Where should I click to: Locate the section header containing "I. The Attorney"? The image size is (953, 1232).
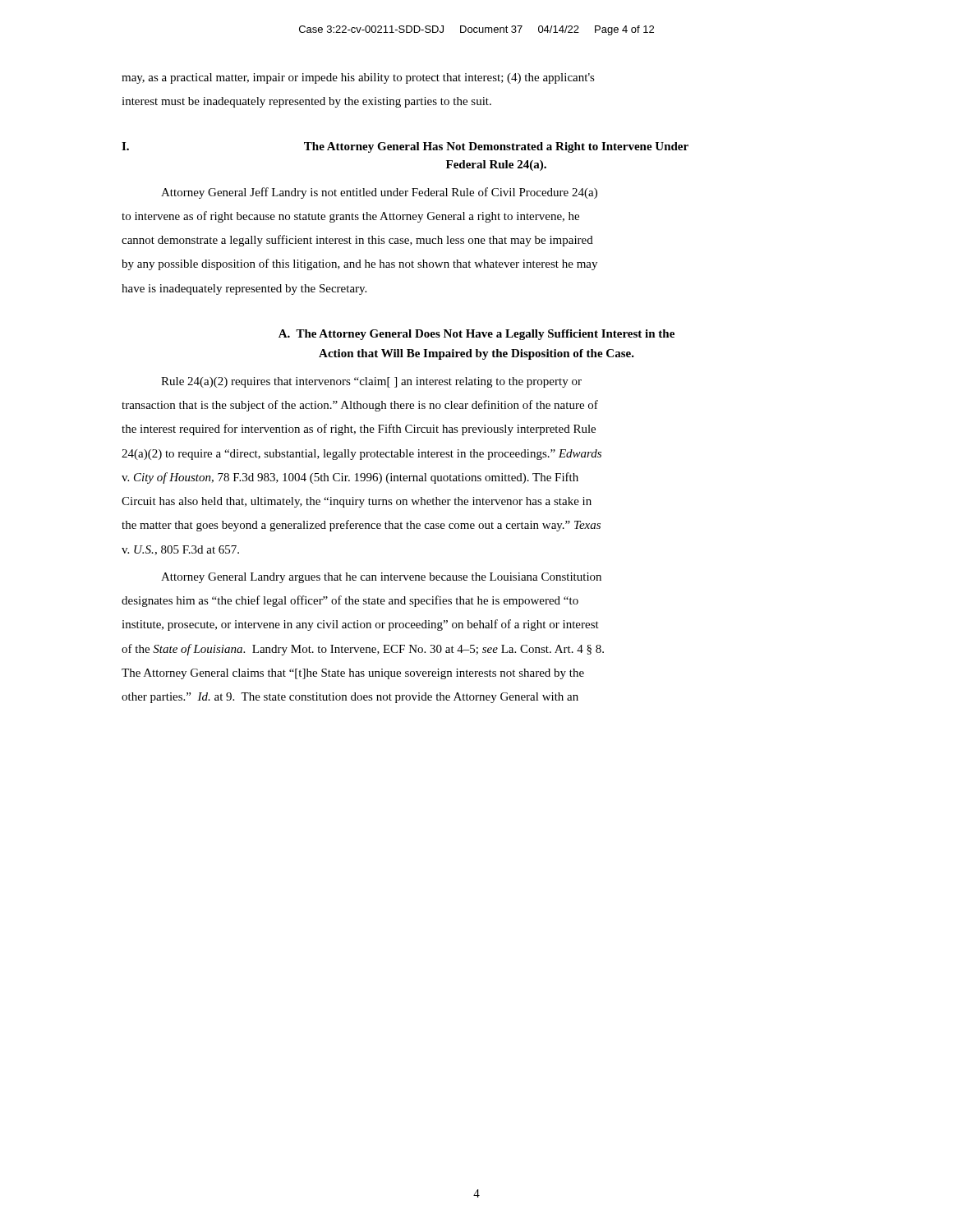point(476,155)
